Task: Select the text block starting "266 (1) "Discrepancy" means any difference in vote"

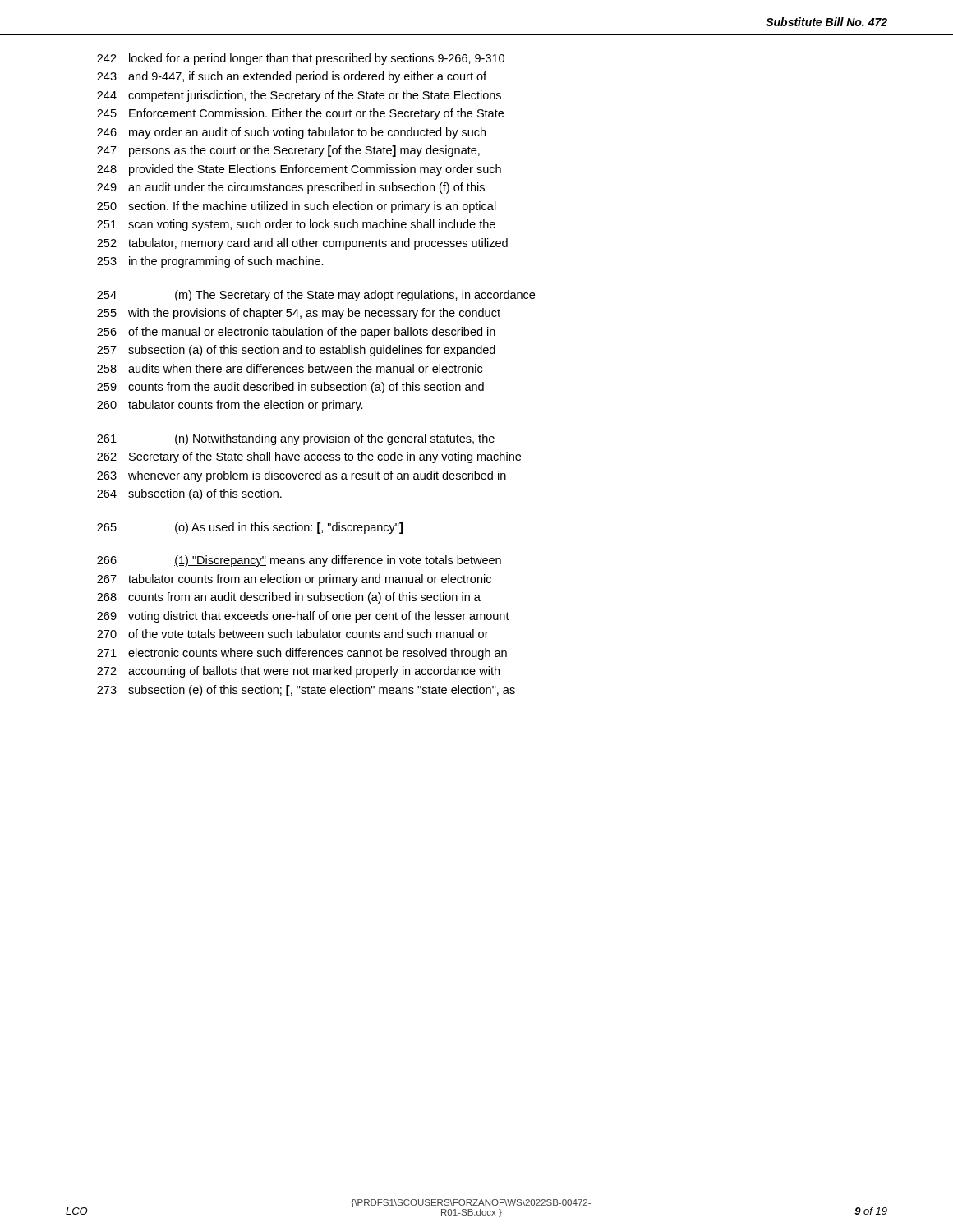Action: 485,625
